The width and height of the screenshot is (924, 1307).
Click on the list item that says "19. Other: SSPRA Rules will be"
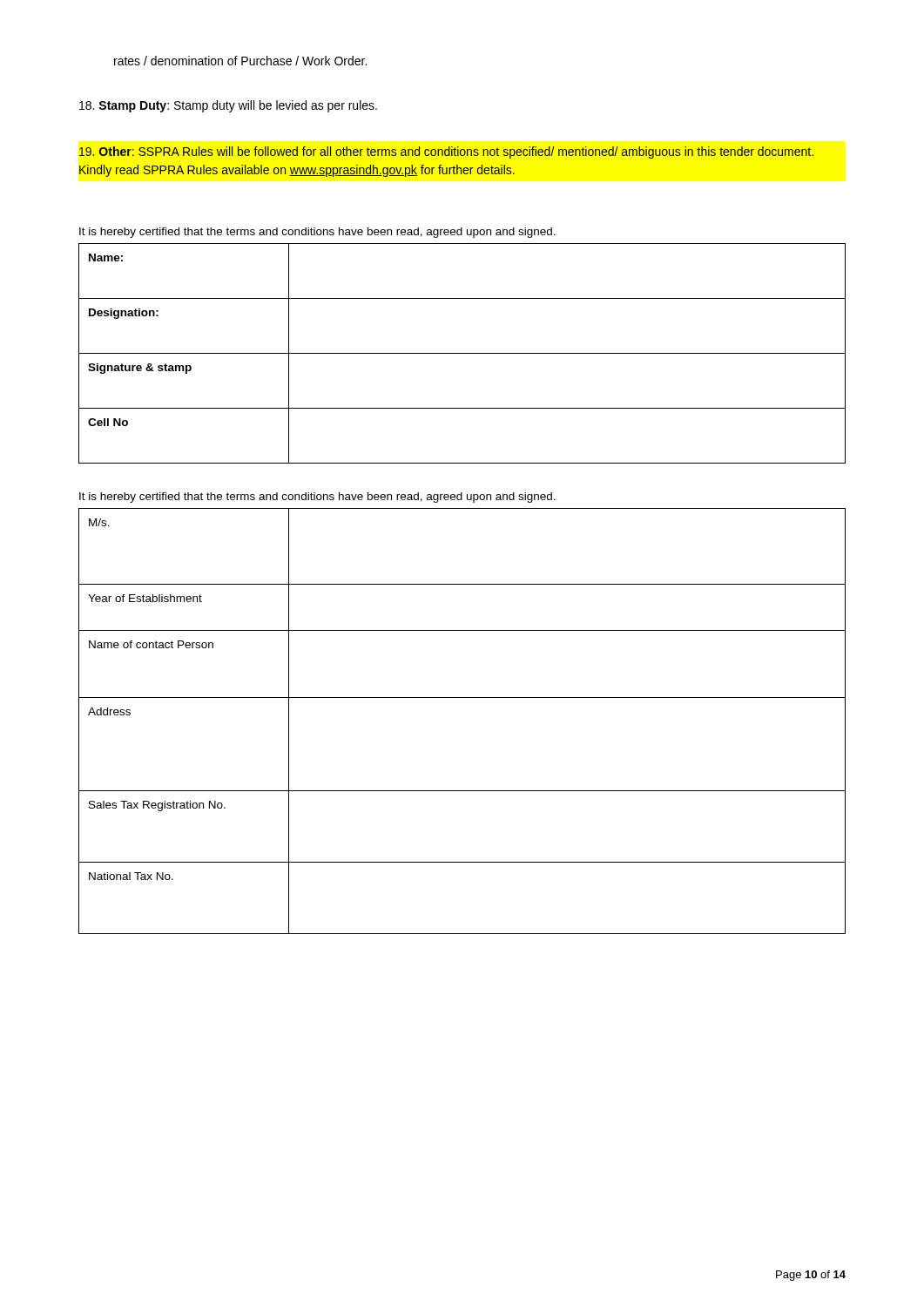[446, 161]
